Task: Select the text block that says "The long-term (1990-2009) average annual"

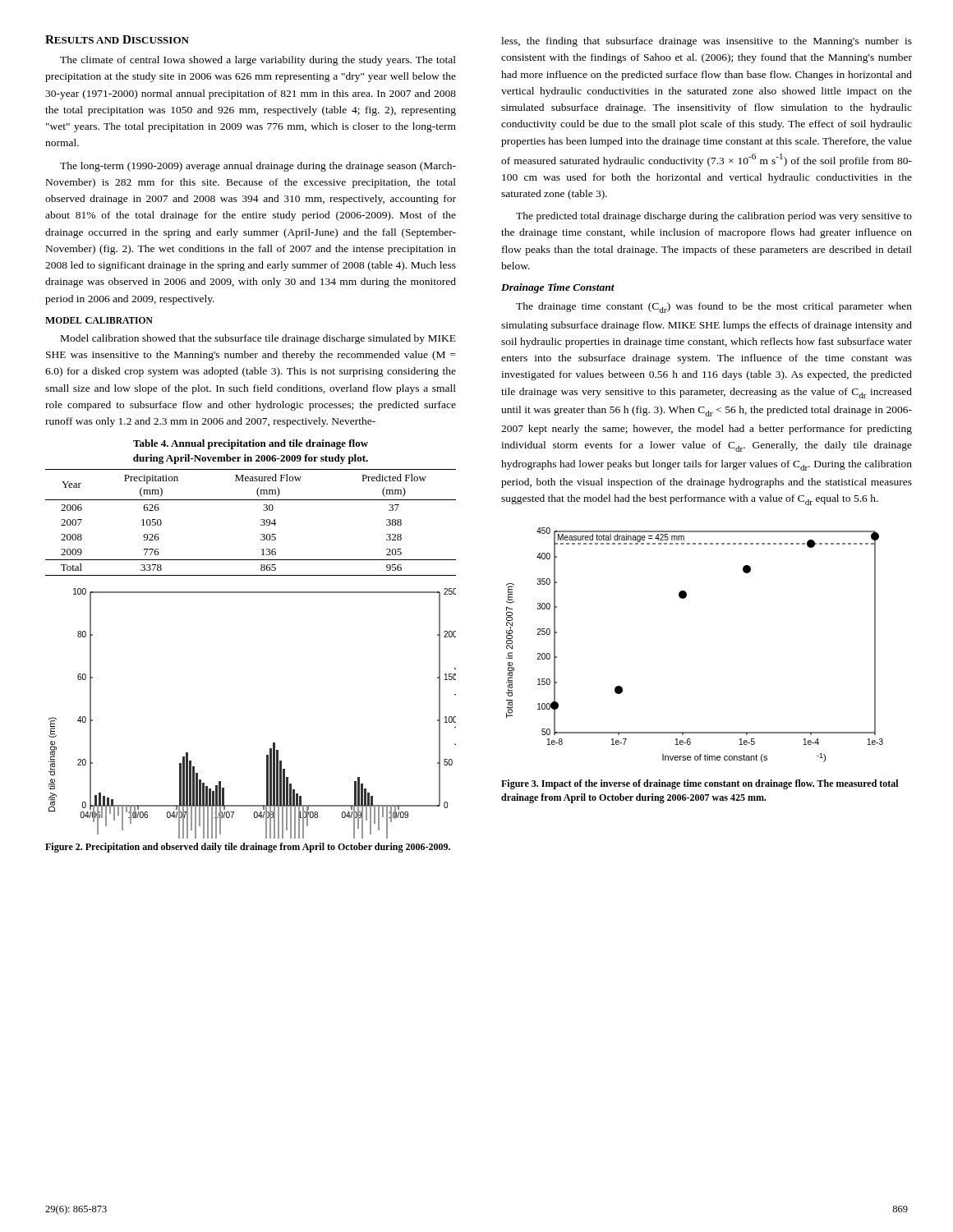Action: coord(251,232)
